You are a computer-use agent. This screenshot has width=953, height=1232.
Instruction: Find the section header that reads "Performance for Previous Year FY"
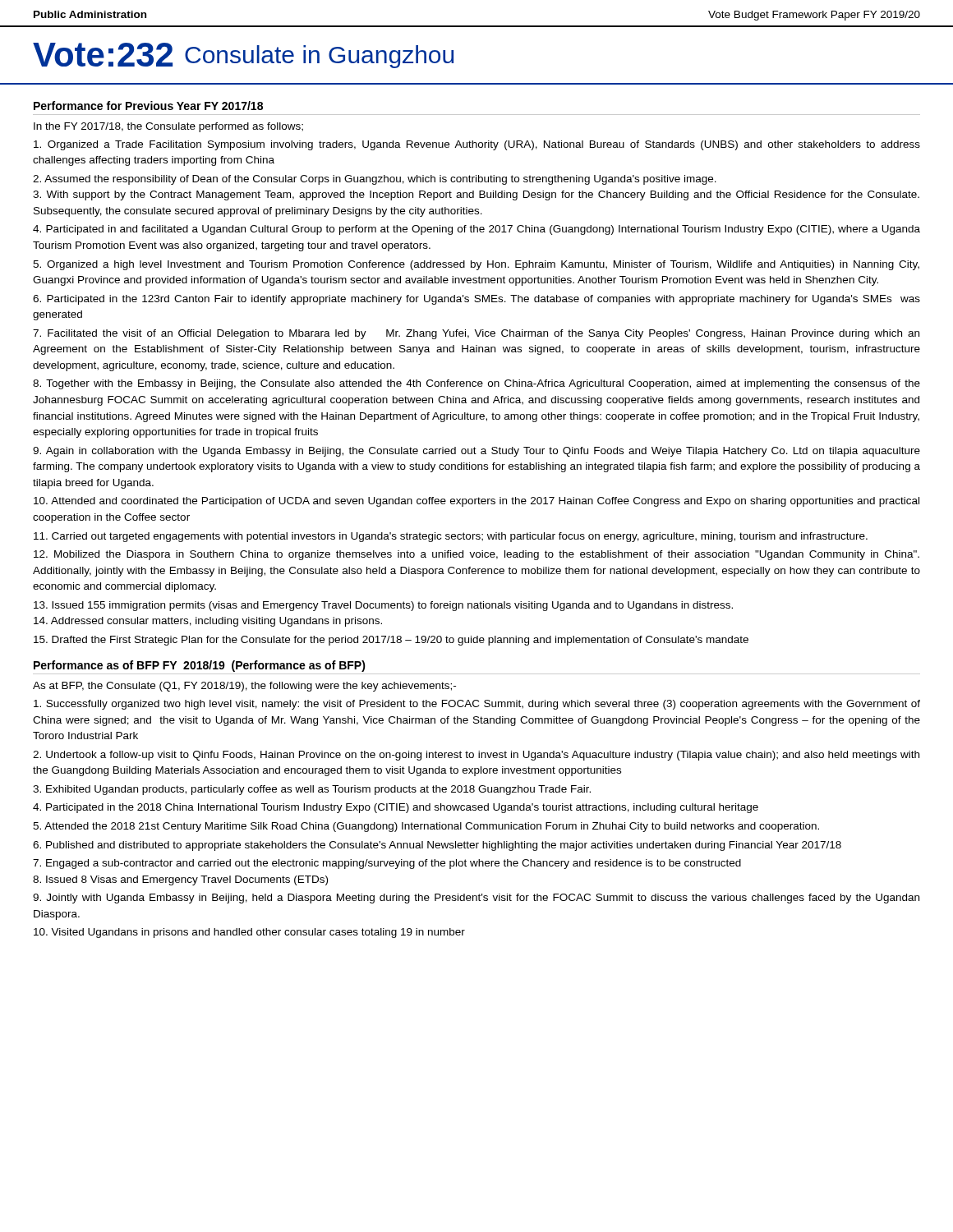[x=148, y=106]
